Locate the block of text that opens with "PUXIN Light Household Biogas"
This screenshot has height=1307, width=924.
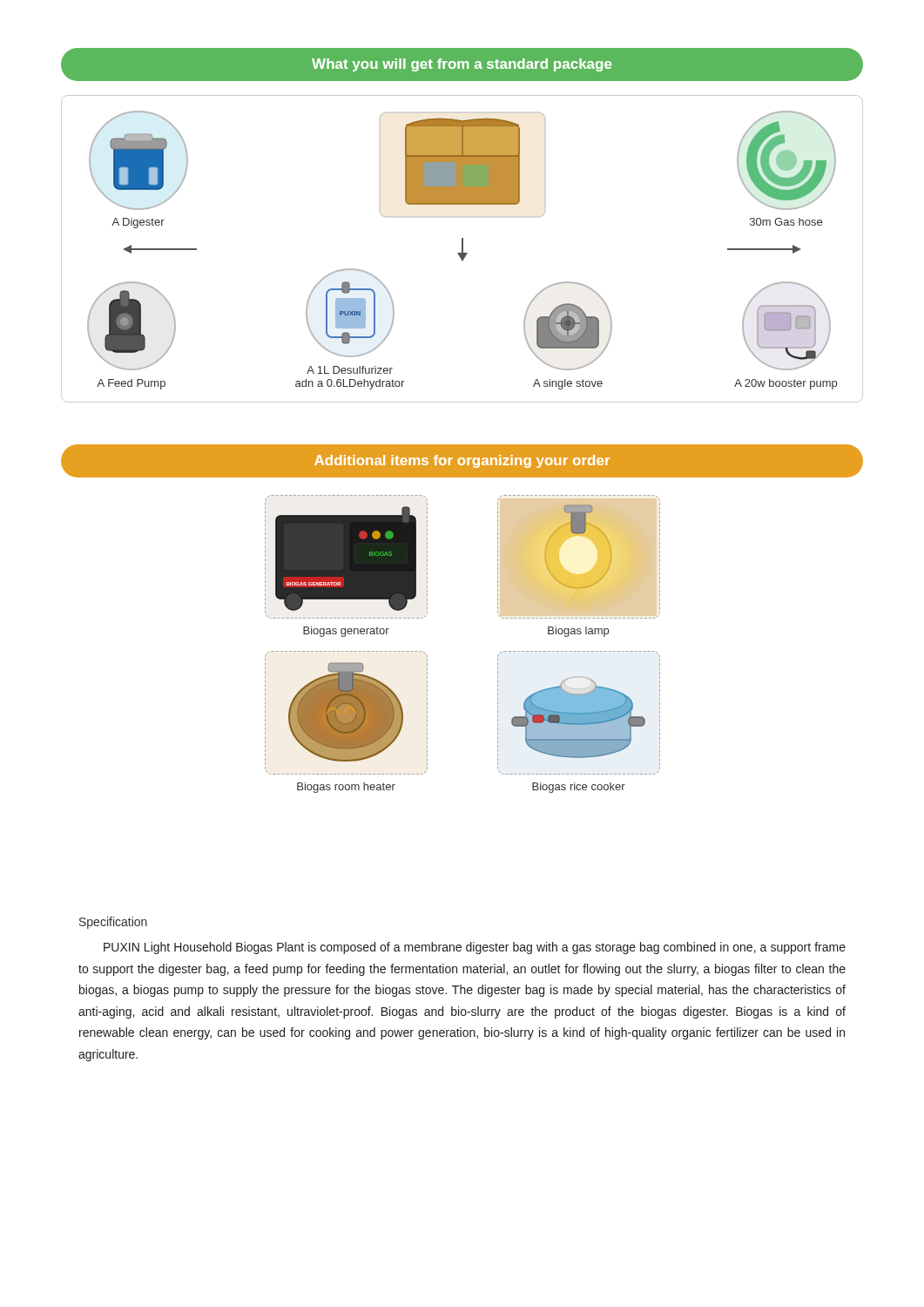[462, 1001]
